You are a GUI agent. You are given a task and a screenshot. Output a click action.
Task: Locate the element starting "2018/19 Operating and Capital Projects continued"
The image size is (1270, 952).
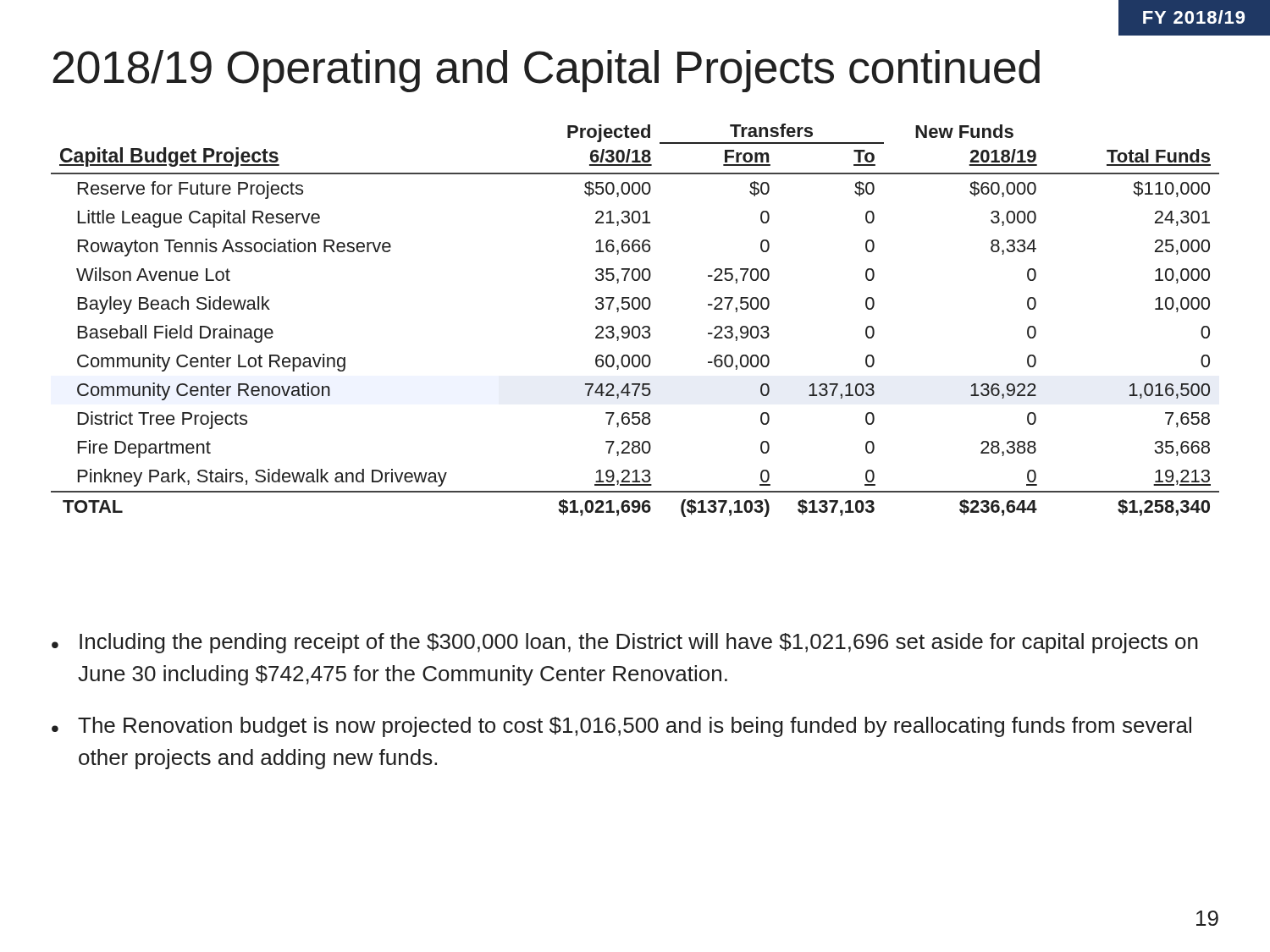tap(546, 67)
